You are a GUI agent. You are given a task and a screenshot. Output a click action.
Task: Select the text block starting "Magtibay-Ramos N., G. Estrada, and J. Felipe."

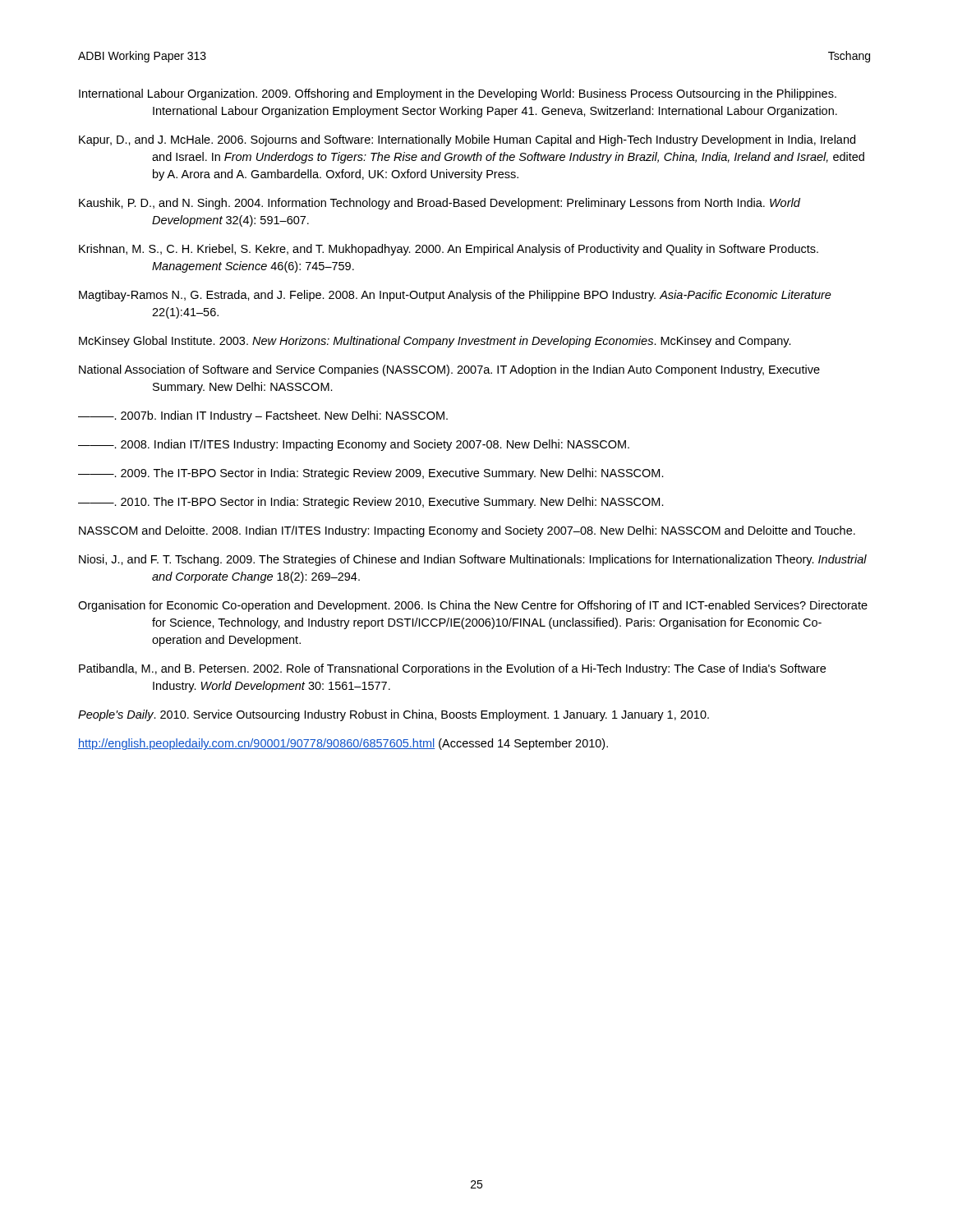[474, 304]
